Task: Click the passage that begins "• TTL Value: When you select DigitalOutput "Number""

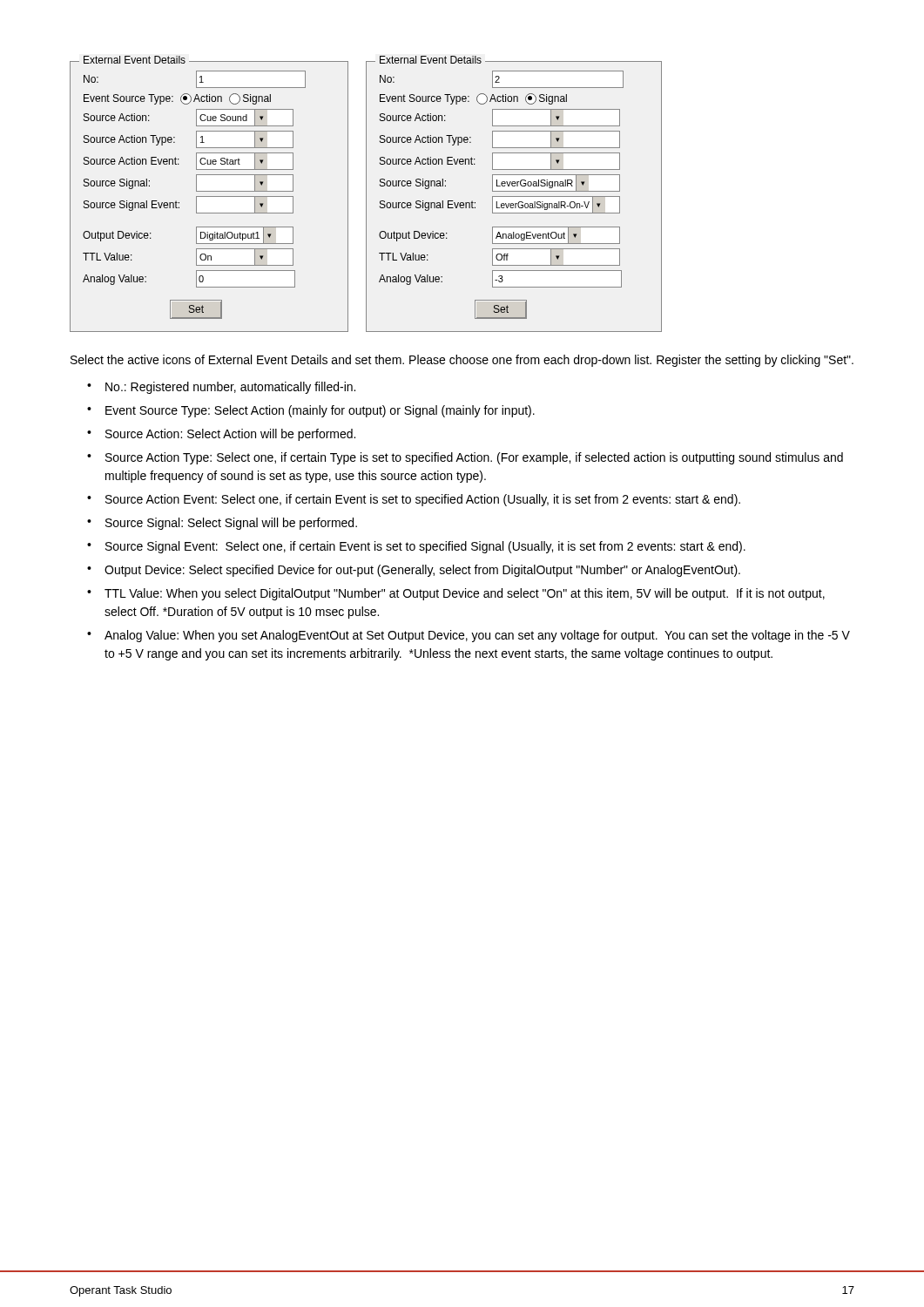Action: (471, 603)
